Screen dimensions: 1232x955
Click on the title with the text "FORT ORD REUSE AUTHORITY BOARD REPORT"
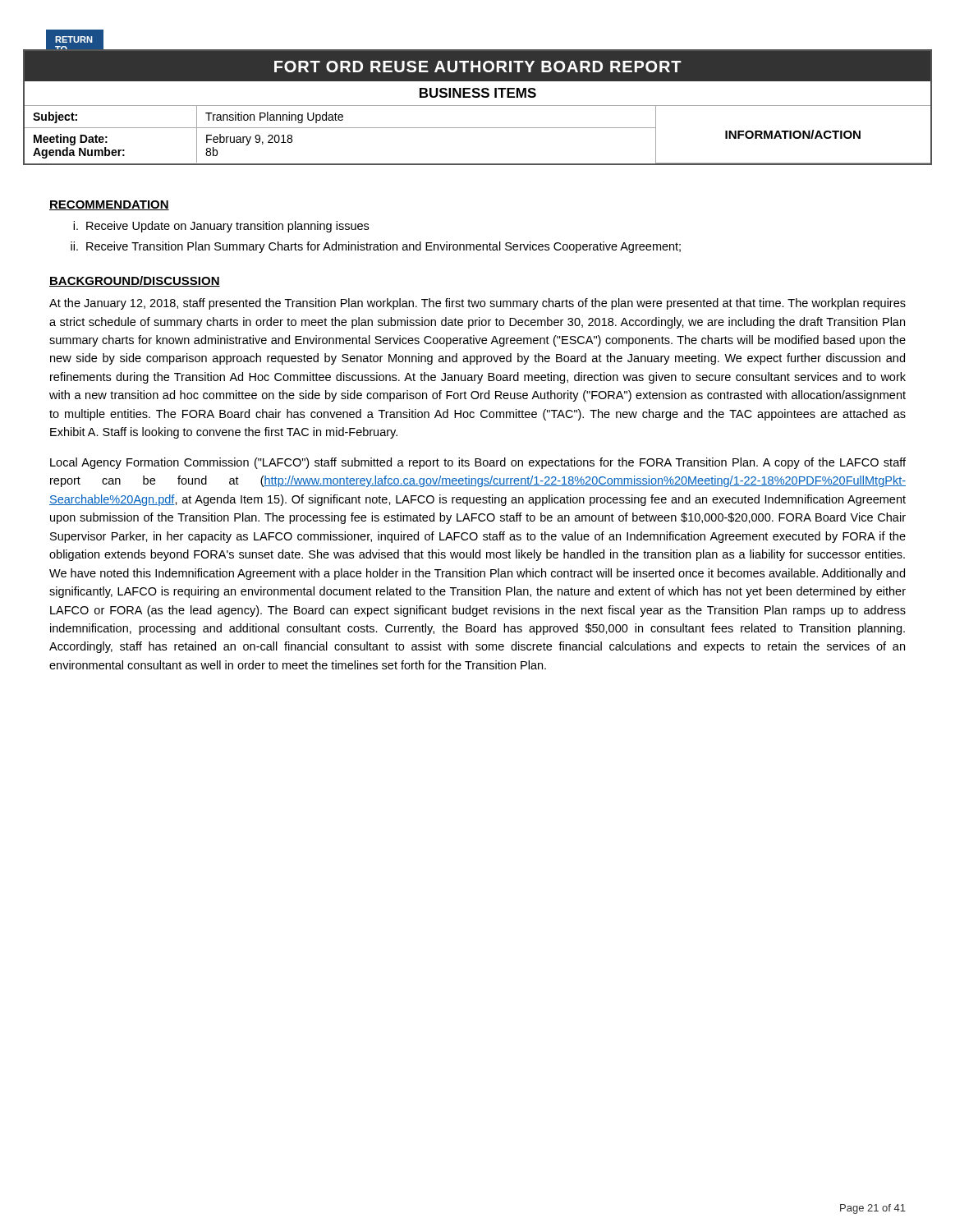[478, 67]
